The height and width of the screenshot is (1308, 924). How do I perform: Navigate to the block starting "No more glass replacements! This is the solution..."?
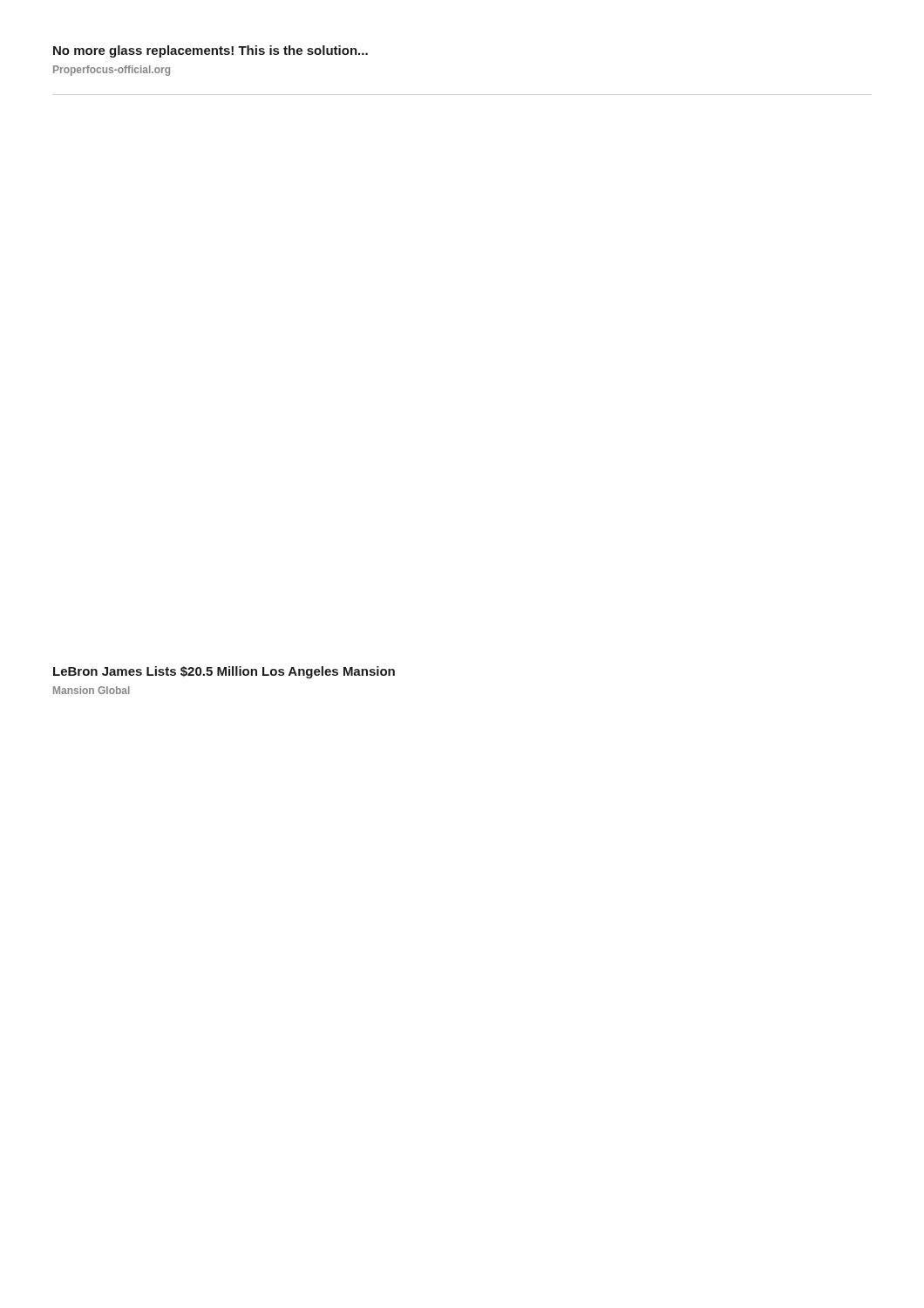(211, 51)
